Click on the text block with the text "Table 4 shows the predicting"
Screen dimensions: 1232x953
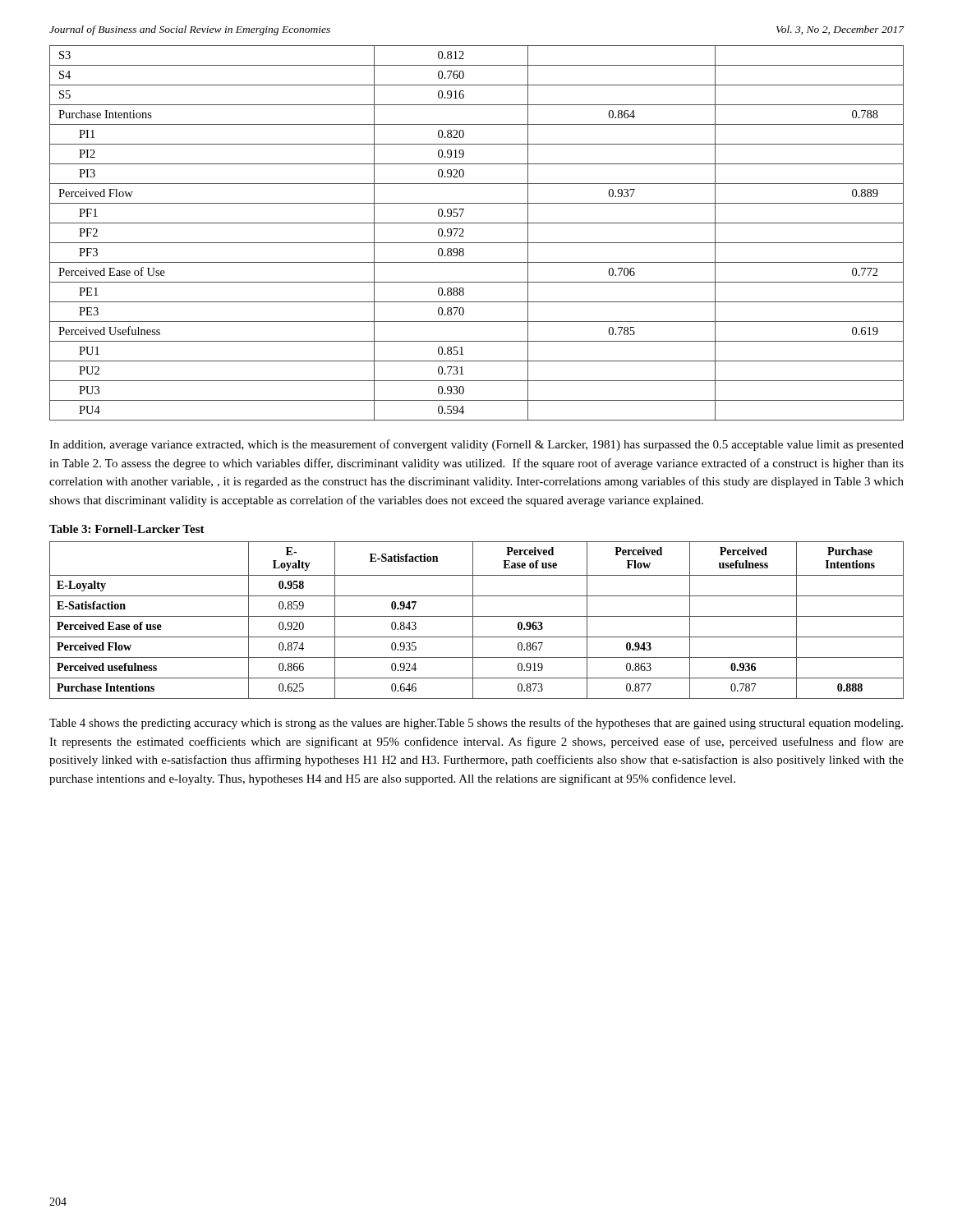point(476,750)
